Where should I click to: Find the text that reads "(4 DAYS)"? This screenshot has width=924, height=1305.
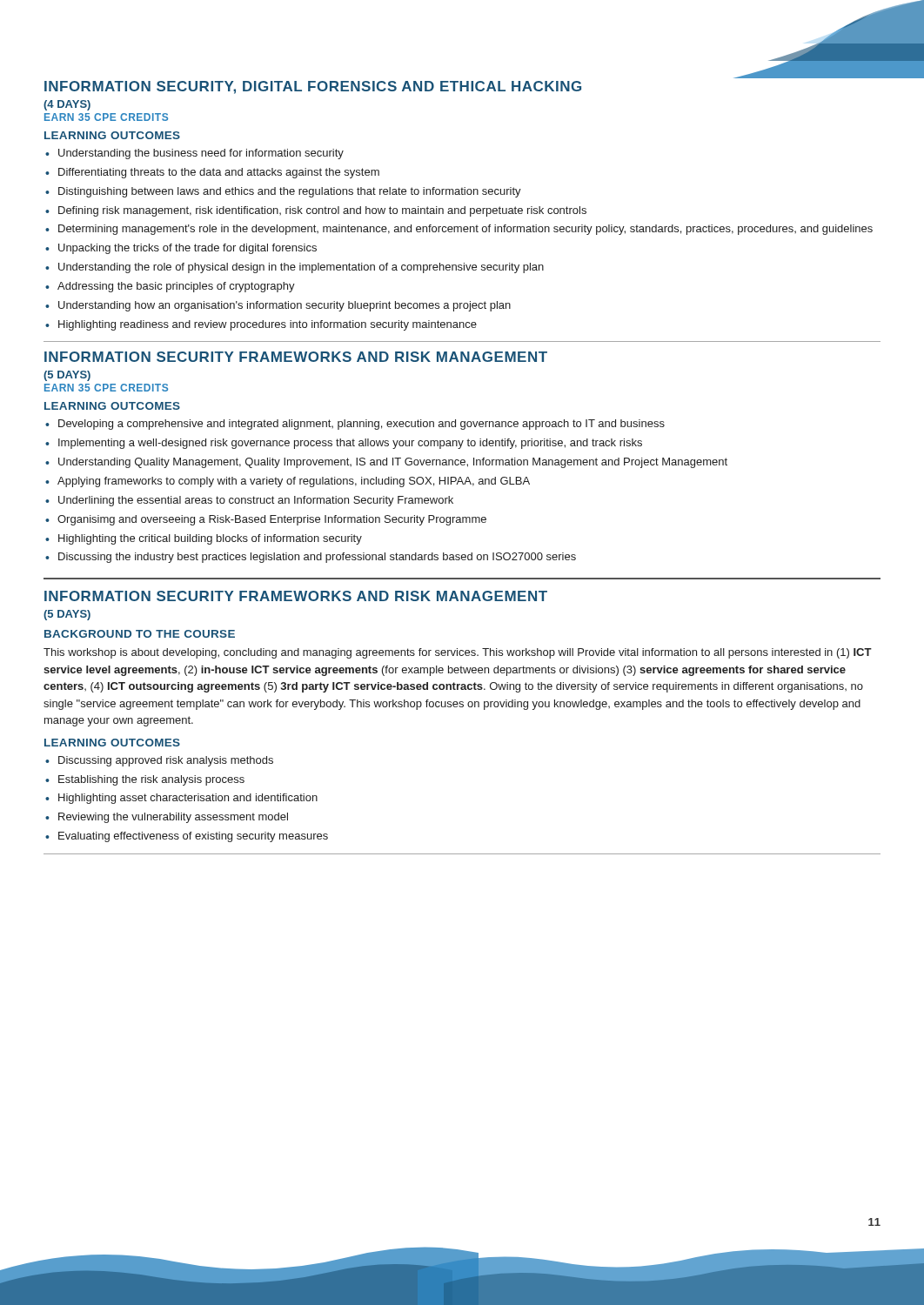coord(67,104)
